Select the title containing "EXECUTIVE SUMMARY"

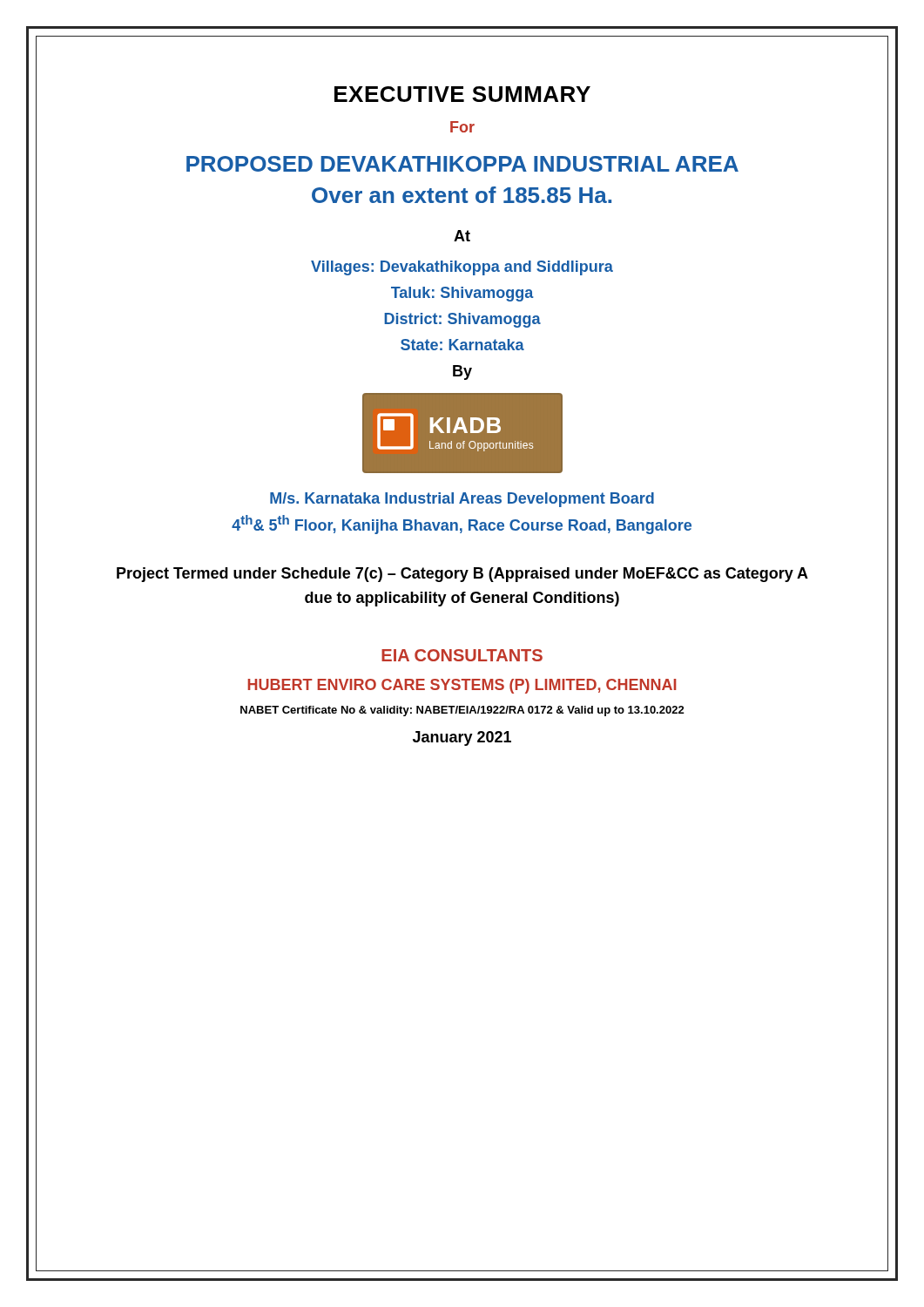(462, 94)
